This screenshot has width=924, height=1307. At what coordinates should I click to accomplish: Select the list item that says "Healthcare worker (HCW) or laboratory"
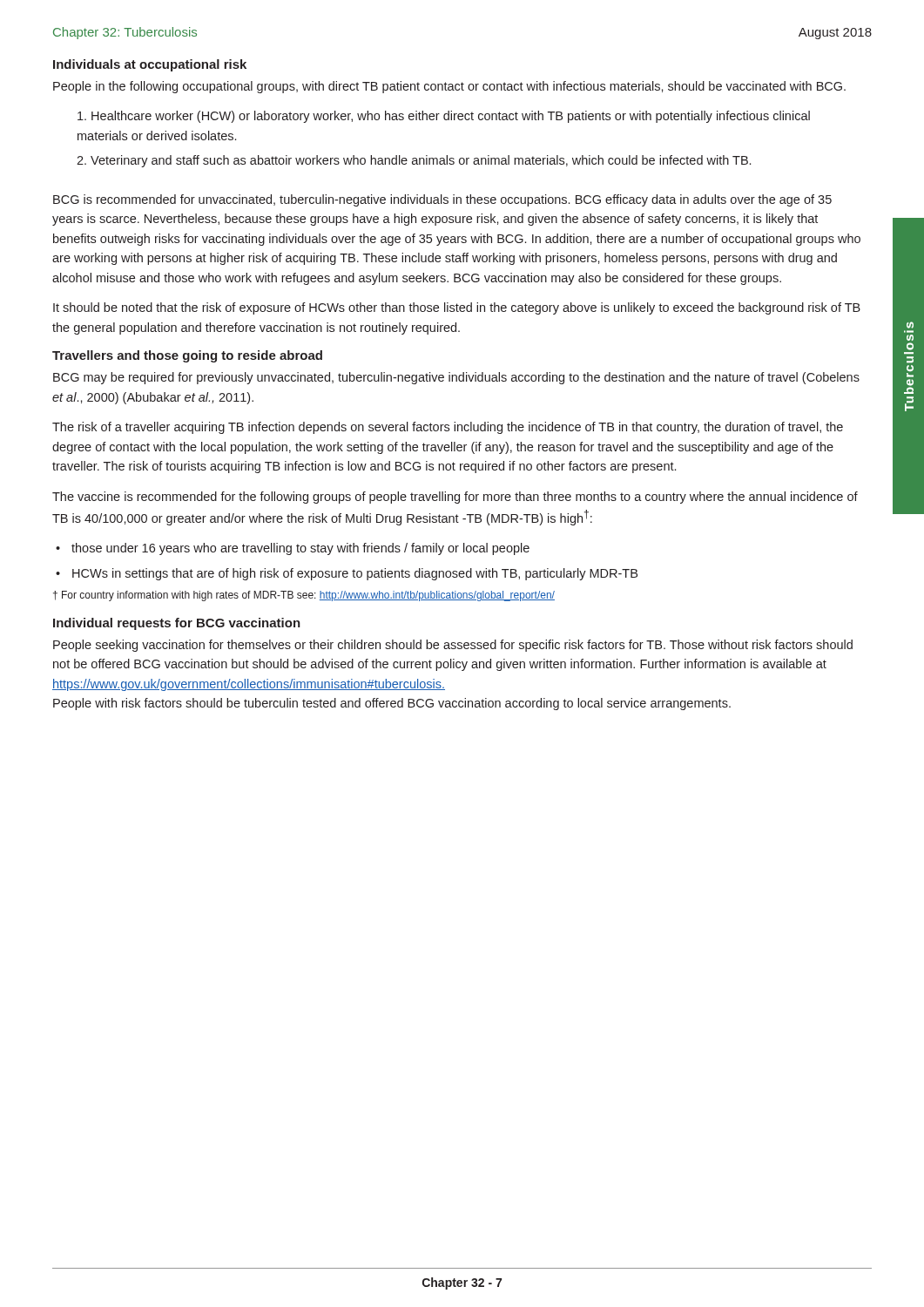coord(444,126)
